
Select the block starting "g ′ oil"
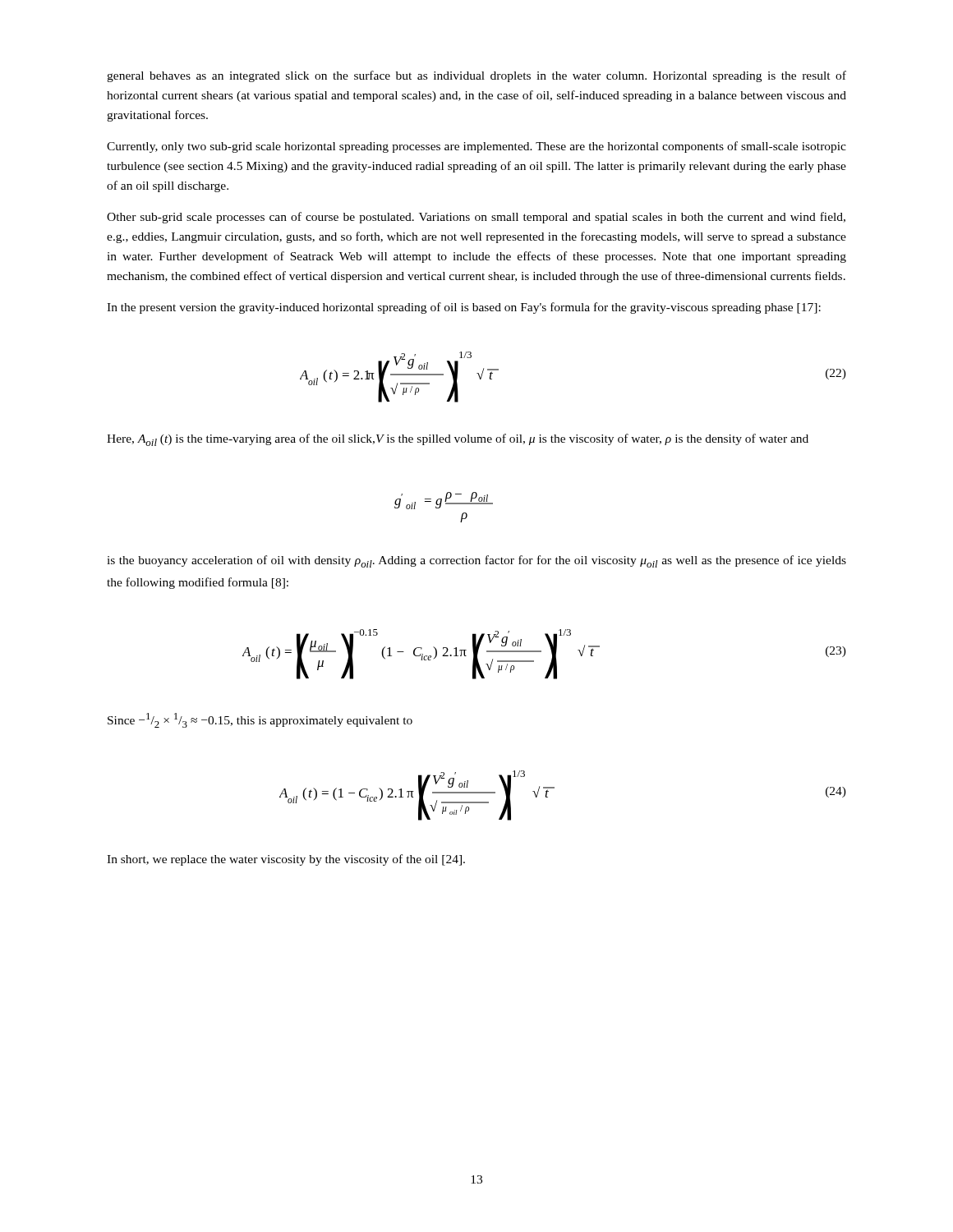point(476,501)
